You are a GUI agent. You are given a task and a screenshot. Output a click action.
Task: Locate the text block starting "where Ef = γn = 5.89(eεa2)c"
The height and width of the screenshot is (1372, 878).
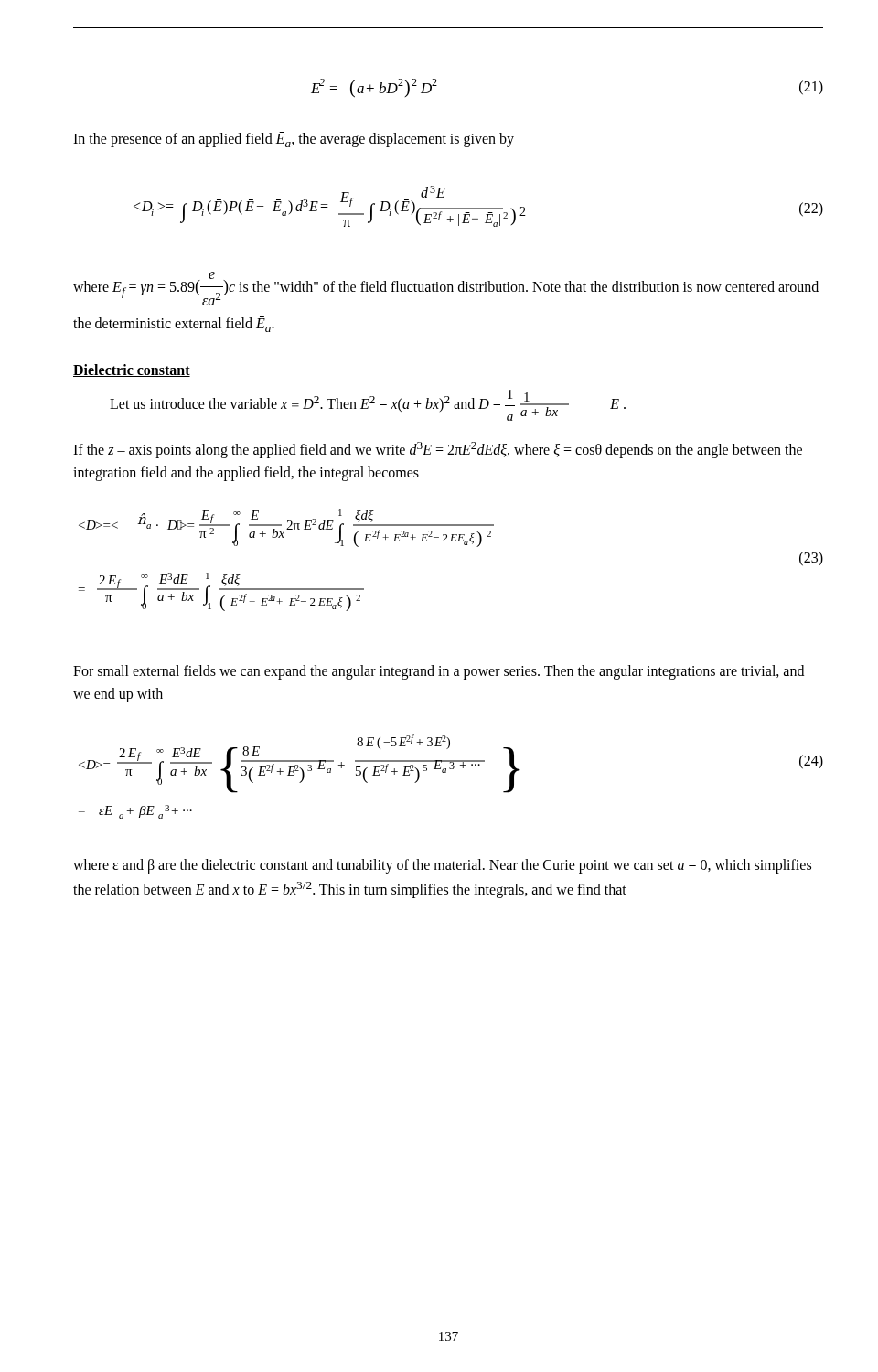446,299
